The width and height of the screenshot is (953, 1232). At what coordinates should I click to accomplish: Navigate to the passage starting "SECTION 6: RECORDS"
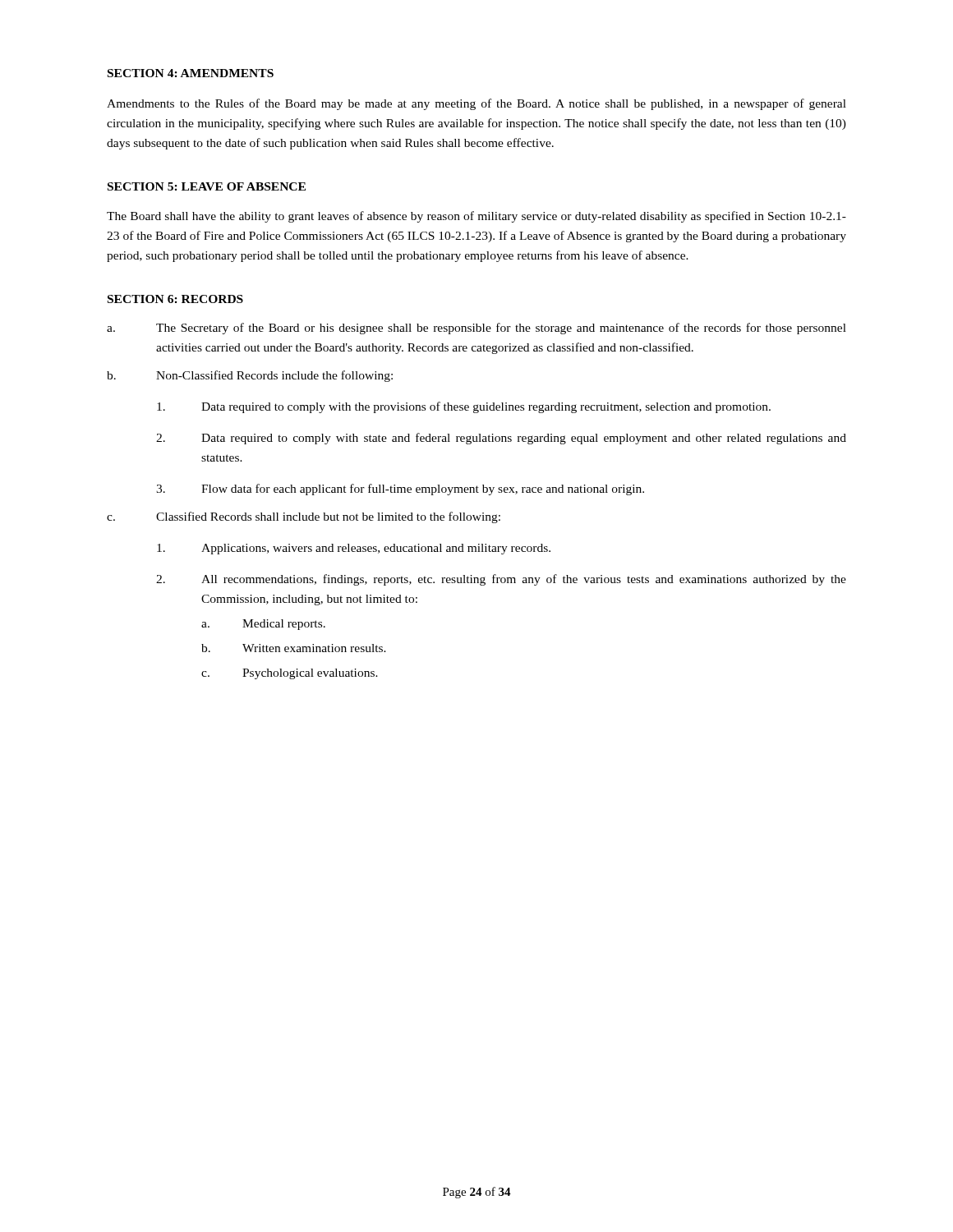[x=175, y=299]
